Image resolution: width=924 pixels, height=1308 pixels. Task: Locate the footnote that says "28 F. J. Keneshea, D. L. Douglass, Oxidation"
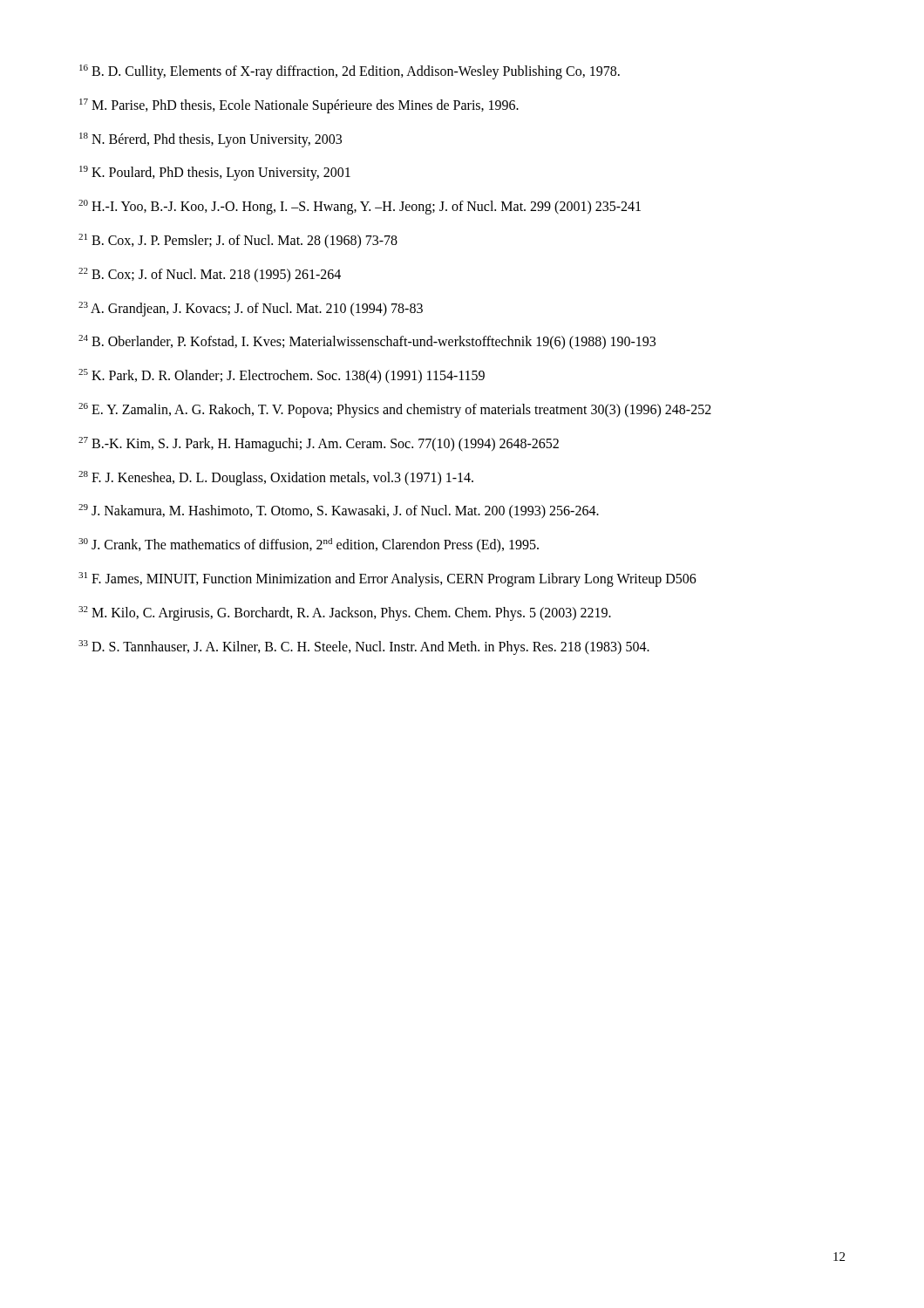(276, 476)
